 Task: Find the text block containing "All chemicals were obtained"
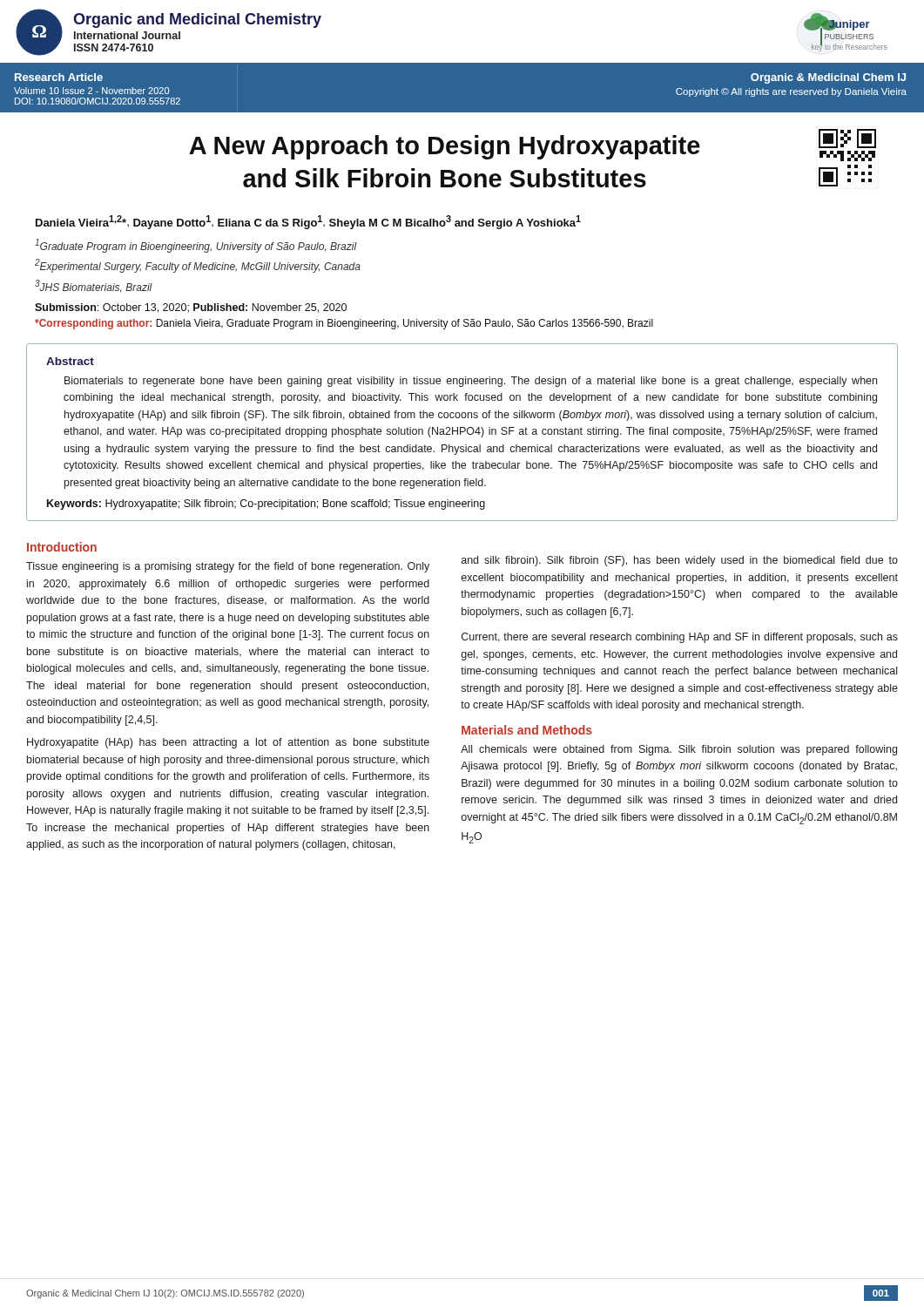point(679,794)
